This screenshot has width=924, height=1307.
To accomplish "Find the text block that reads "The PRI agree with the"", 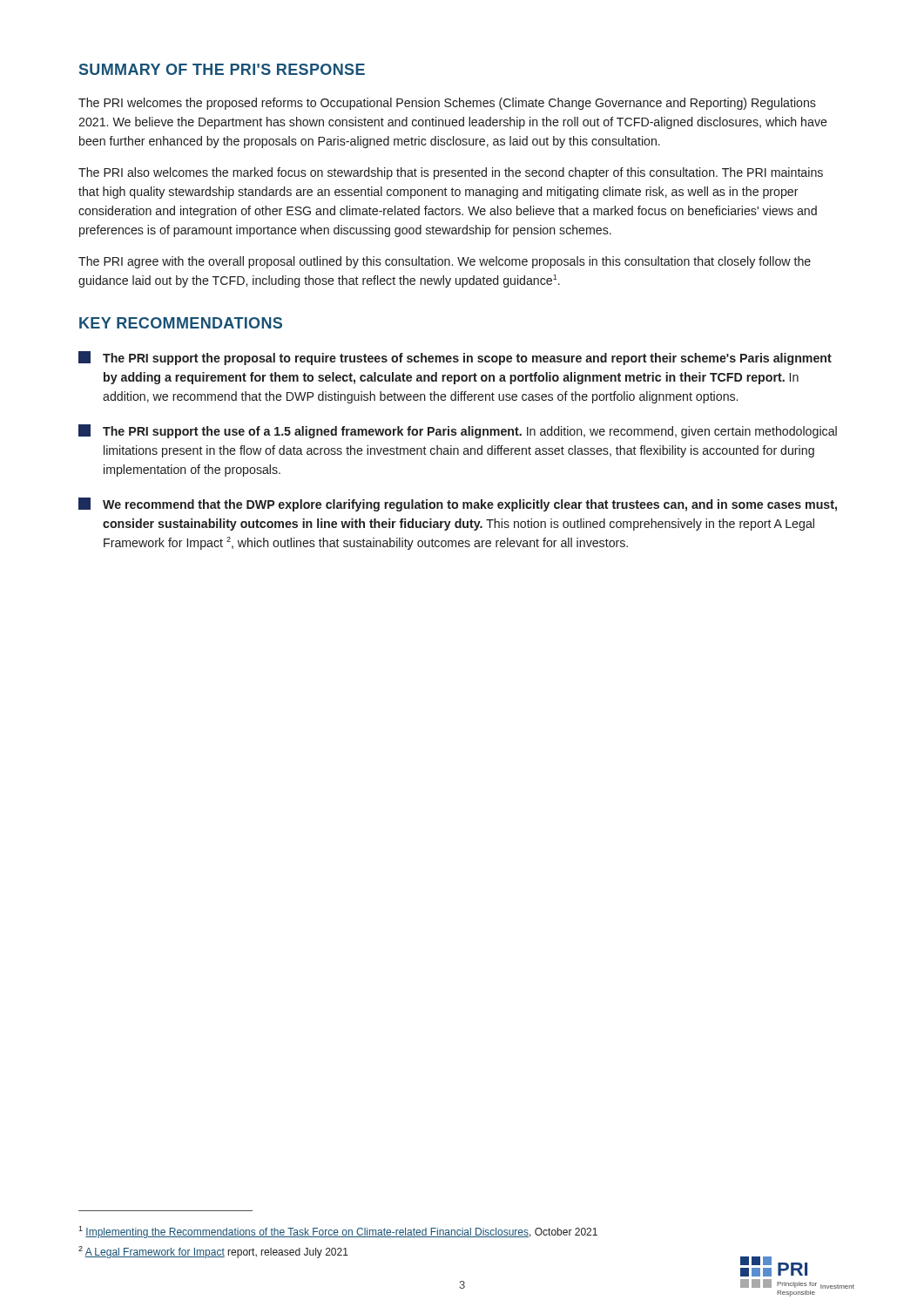I will tap(445, 271).
